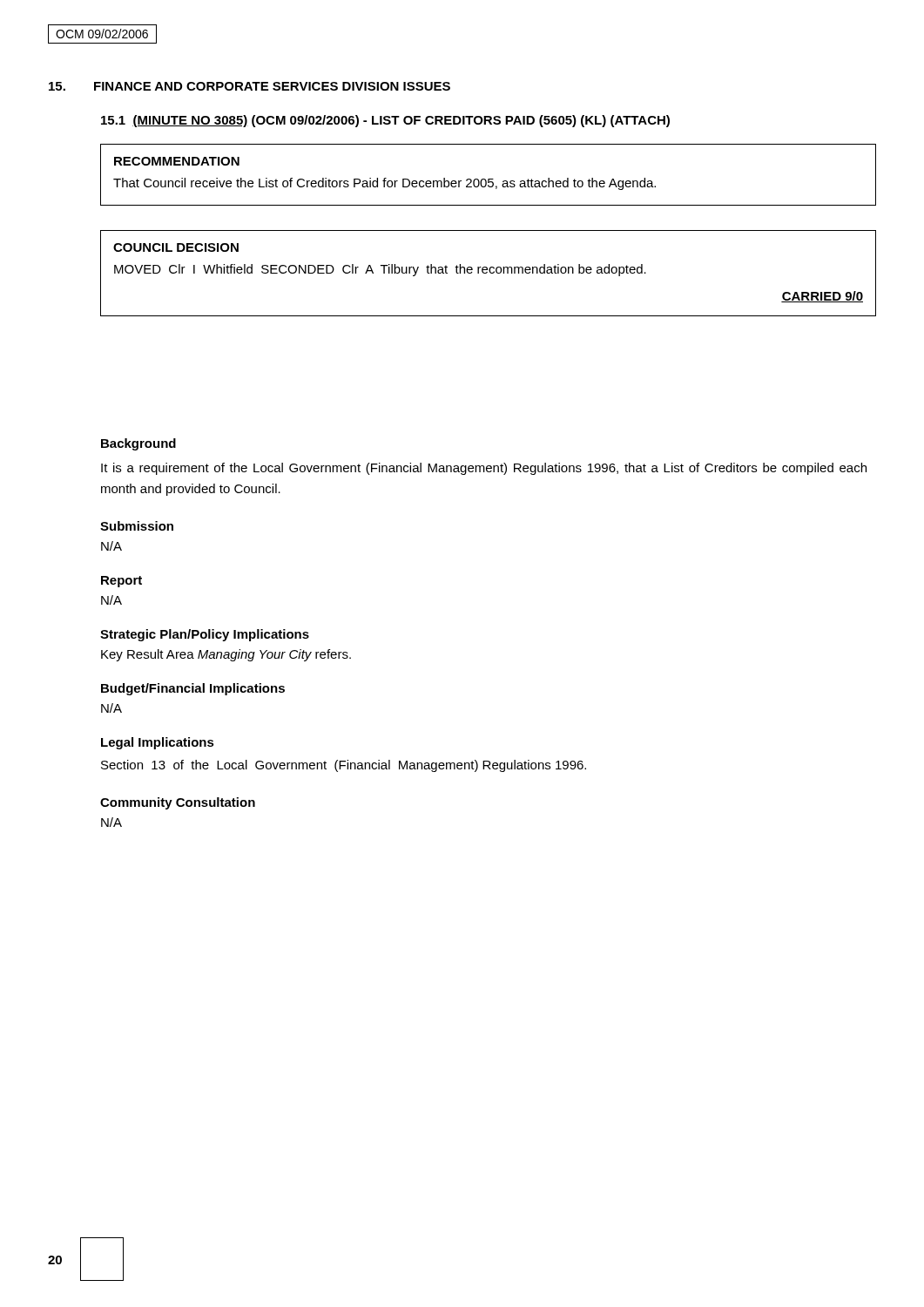Select the block starting "Strategic Plan/Policy Implications"
Viewport: 924px width, 1307px height.
click(x=205, y=634)
